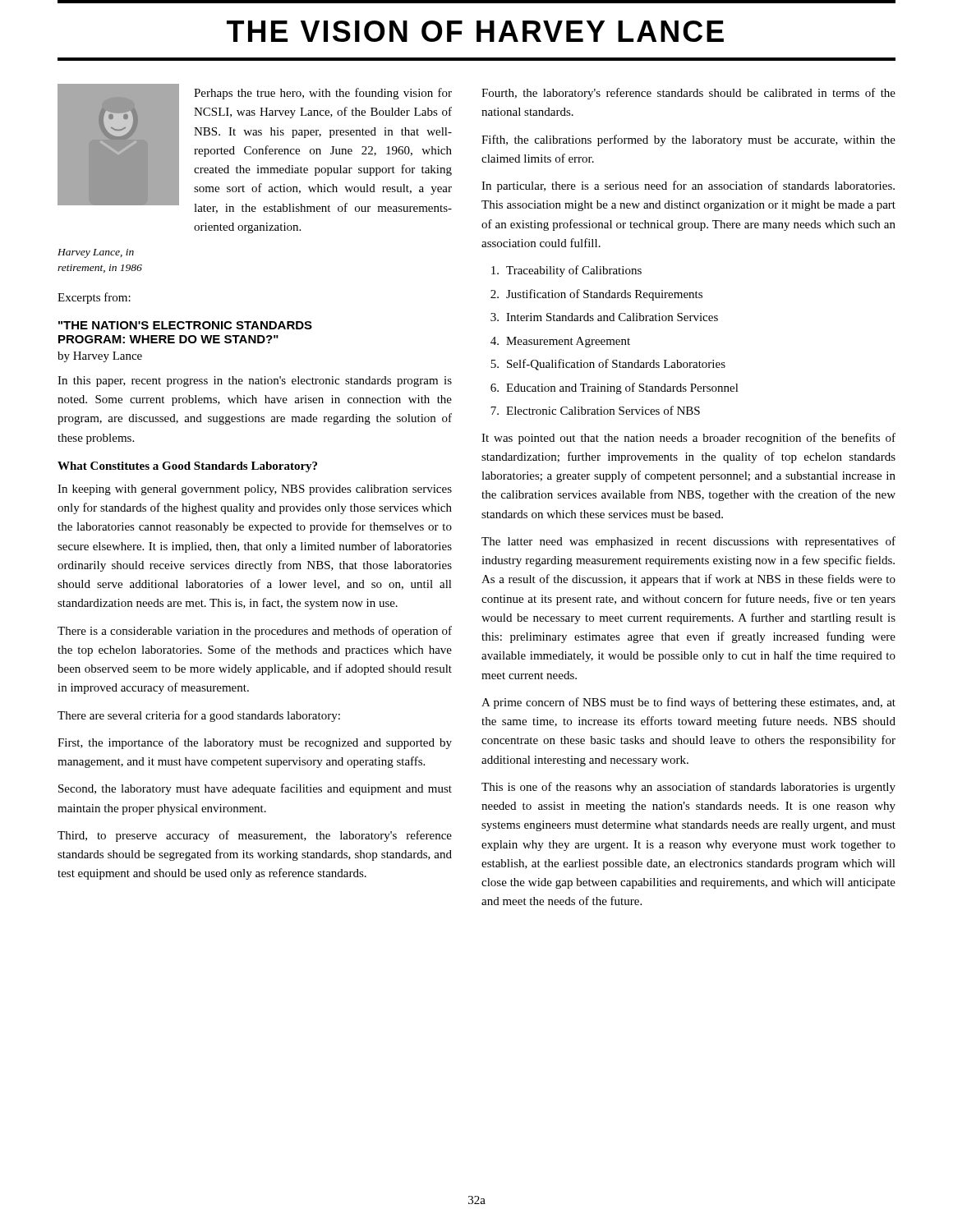Where is the passage that starts "There is a considerable variation"?
The image size is (953, 1232).
tap(255, 659)
